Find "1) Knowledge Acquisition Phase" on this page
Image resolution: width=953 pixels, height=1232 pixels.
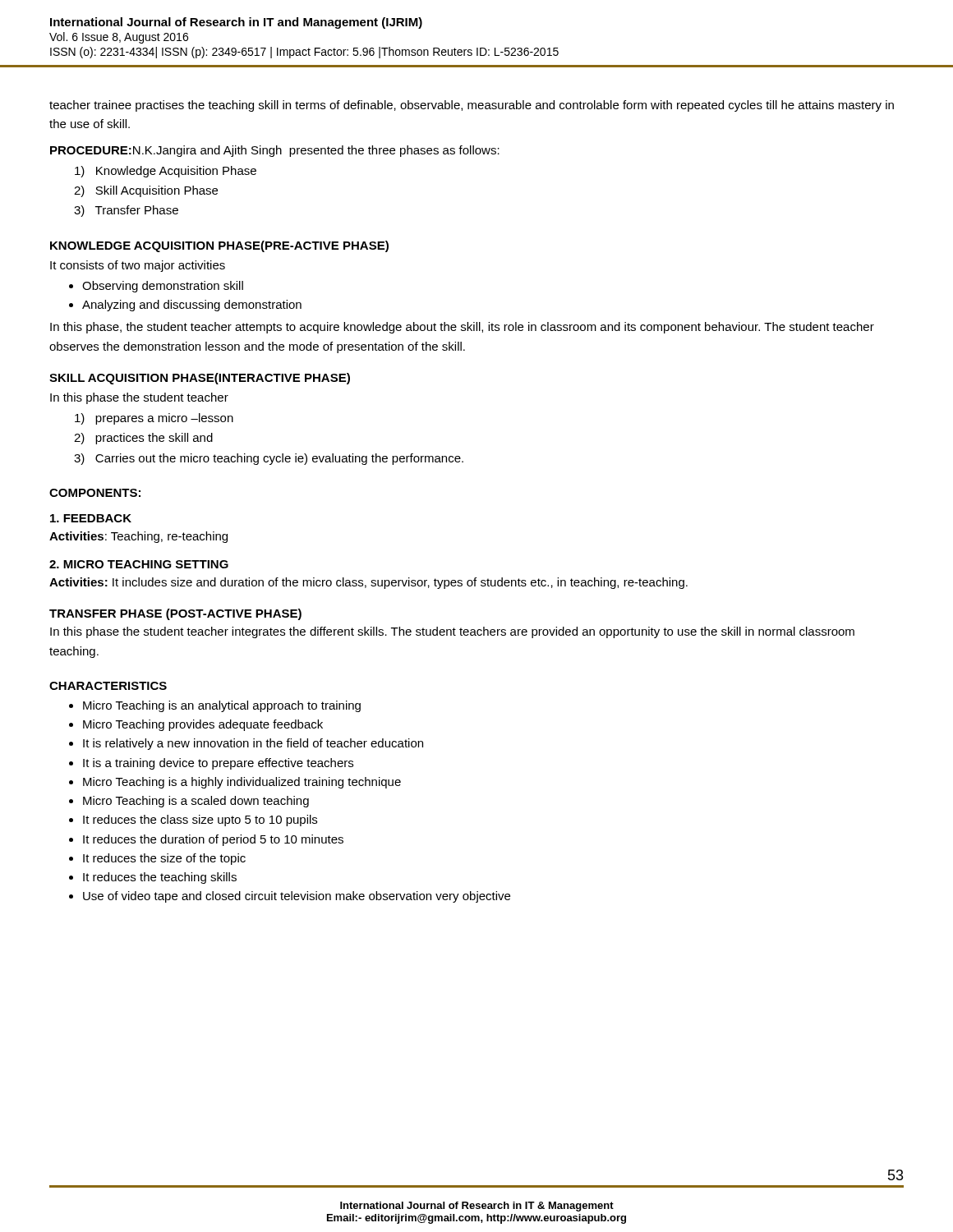165,170
